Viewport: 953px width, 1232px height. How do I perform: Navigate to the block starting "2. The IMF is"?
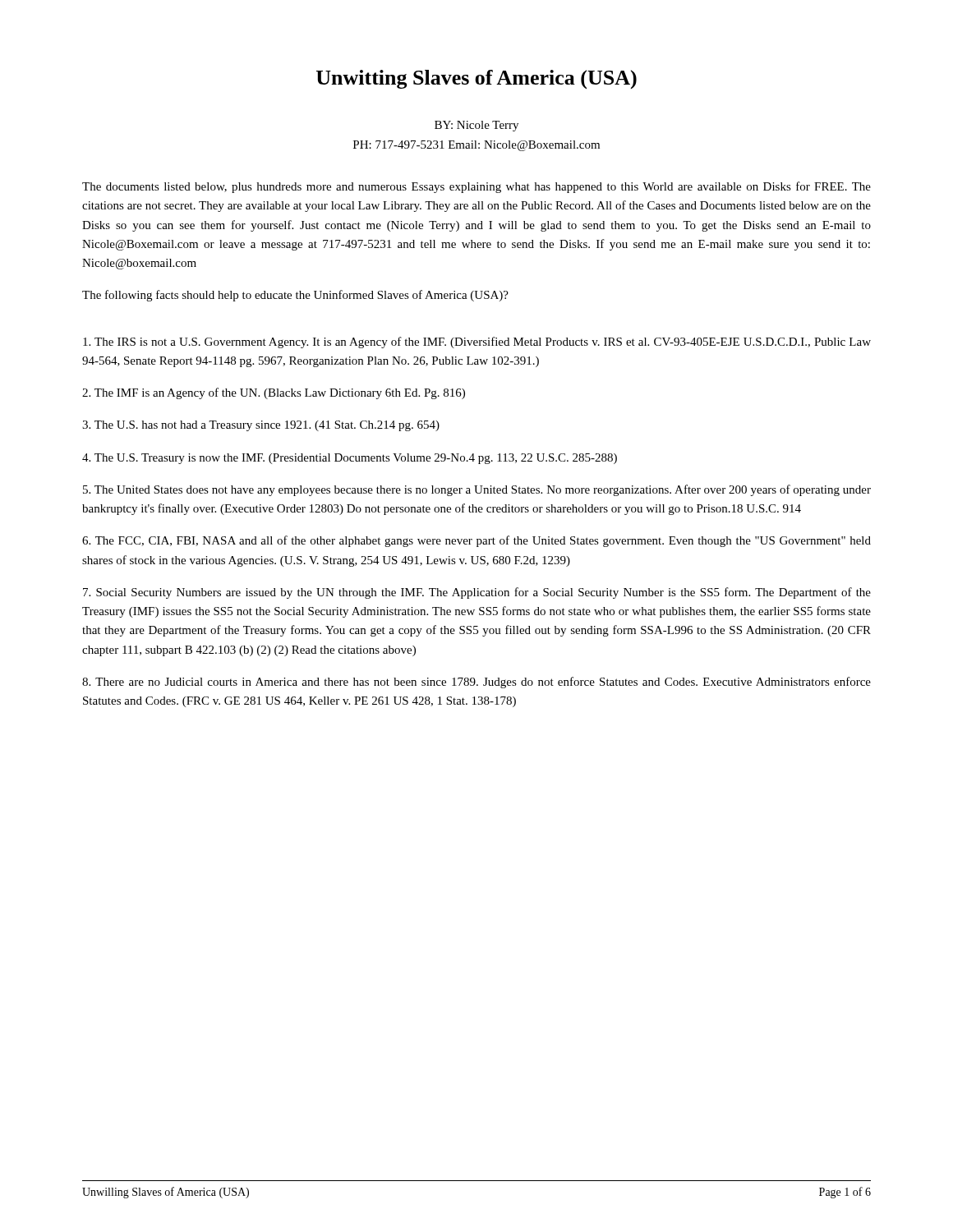[274, 393]
